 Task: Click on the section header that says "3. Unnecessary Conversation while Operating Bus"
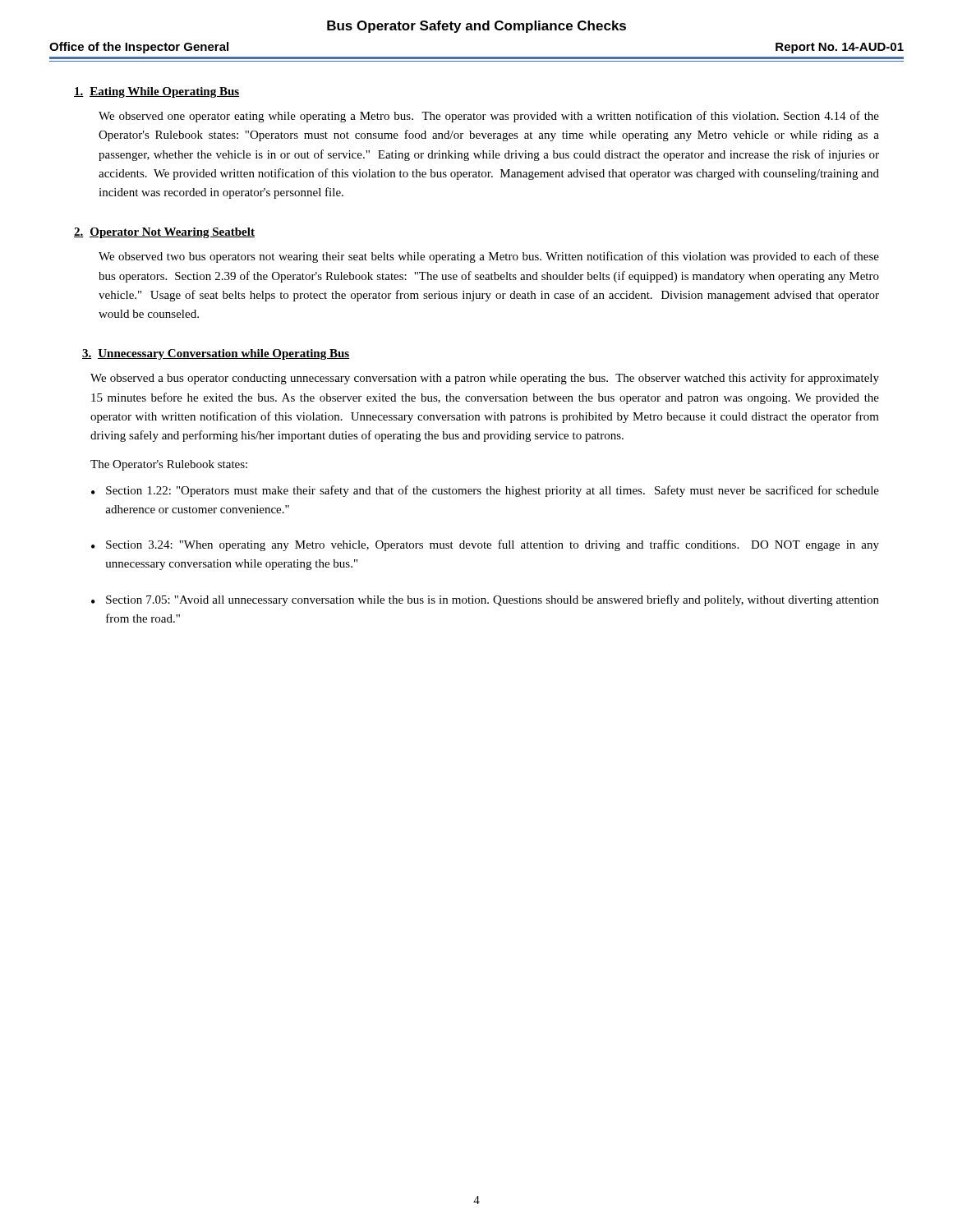(x=216, y=354)
